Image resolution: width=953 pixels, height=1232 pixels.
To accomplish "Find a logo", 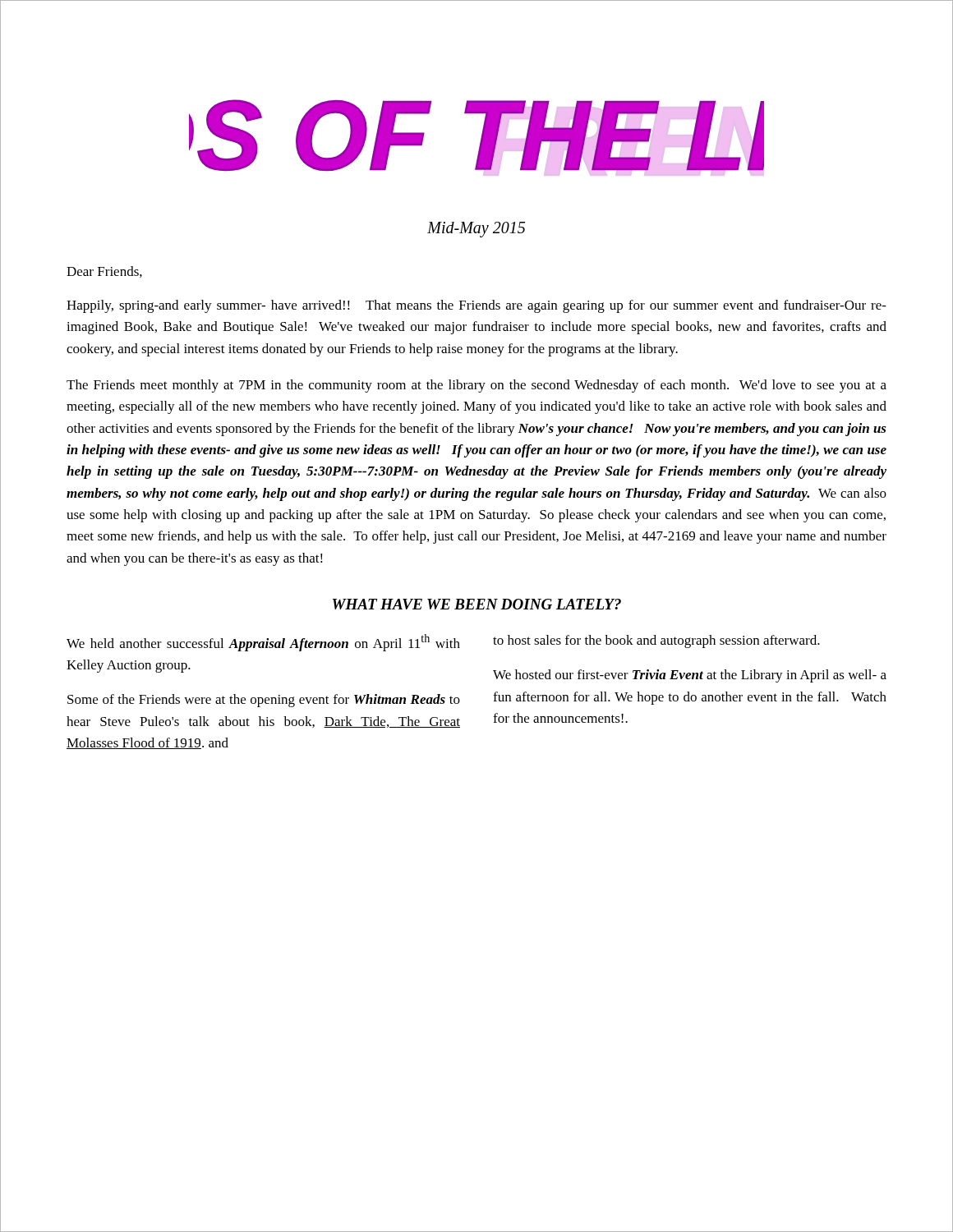I will tap(476, 122).
